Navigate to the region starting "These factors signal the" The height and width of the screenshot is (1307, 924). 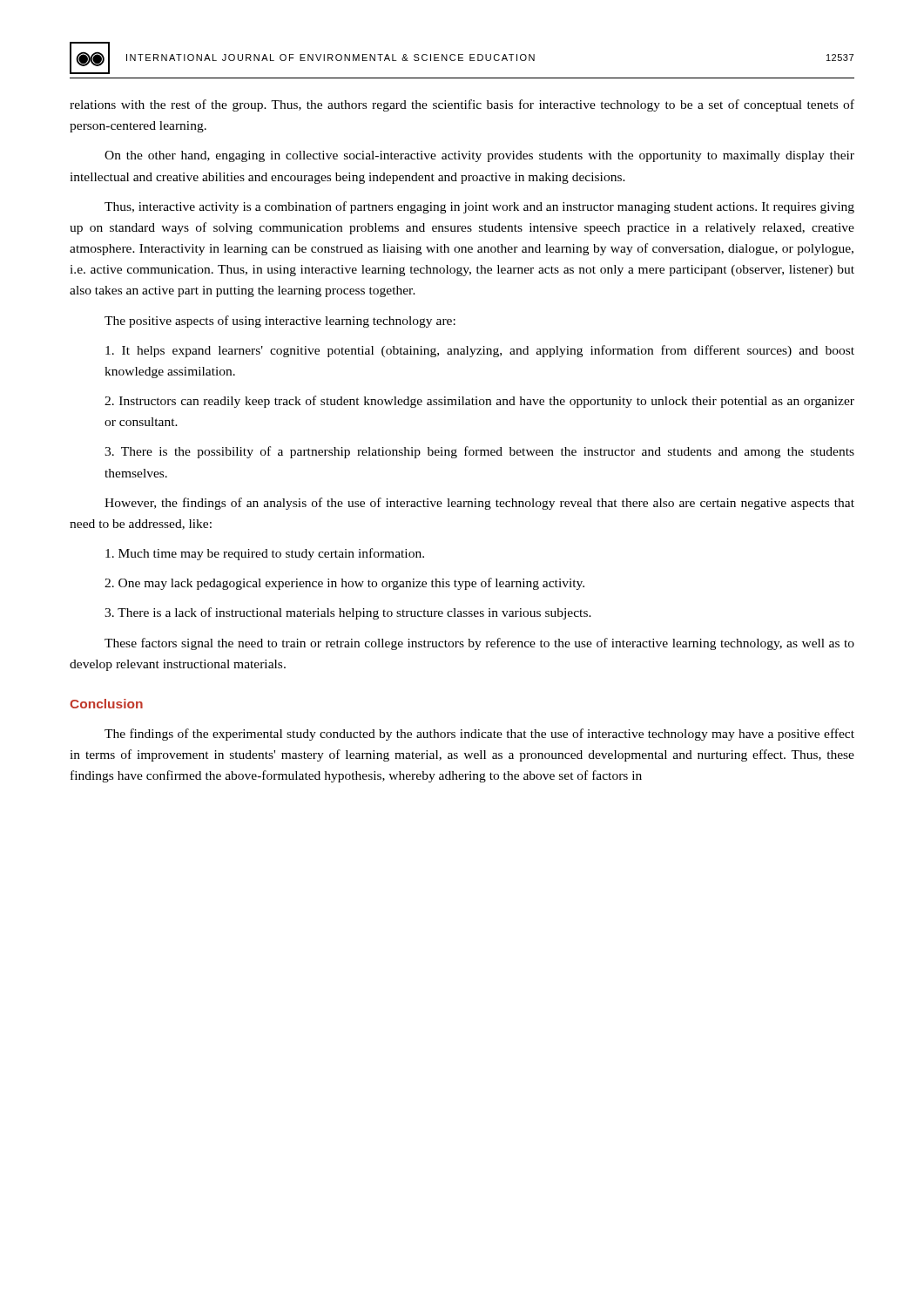(462, 653)
